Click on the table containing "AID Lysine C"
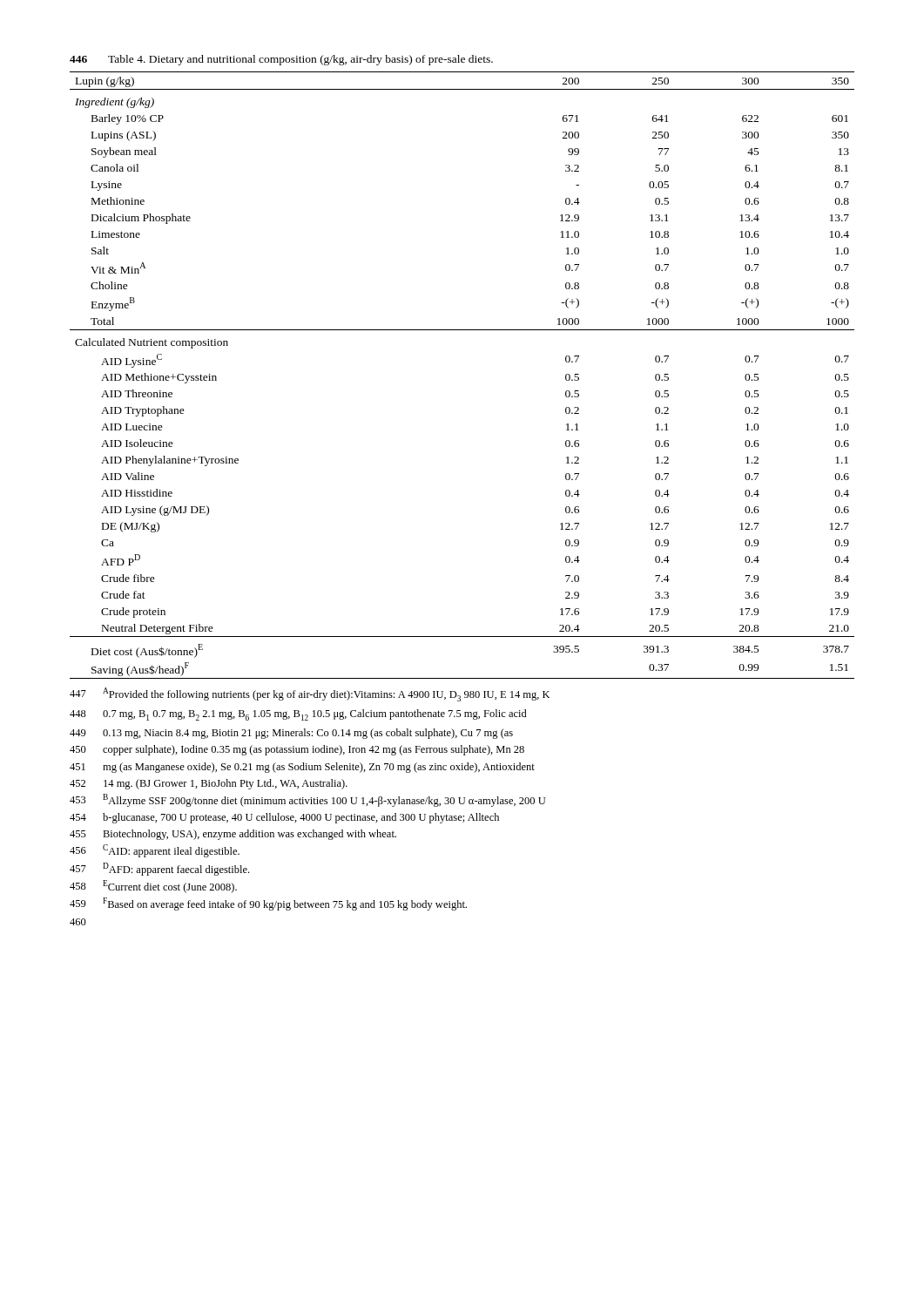The width and height of the screenshot is (924, 1307). coord(462,375)
